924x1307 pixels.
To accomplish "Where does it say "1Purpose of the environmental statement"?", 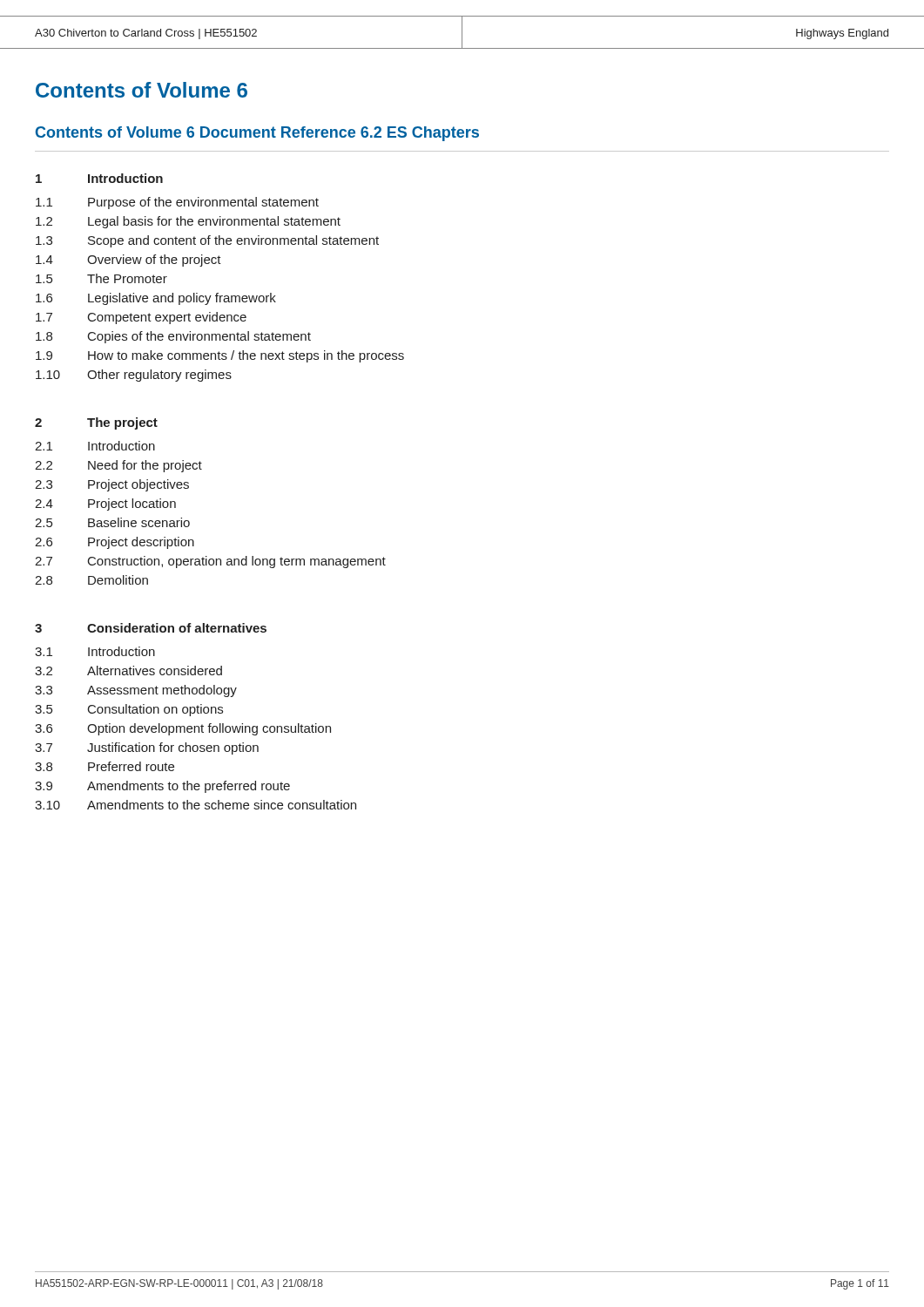I will click(177, 202).
